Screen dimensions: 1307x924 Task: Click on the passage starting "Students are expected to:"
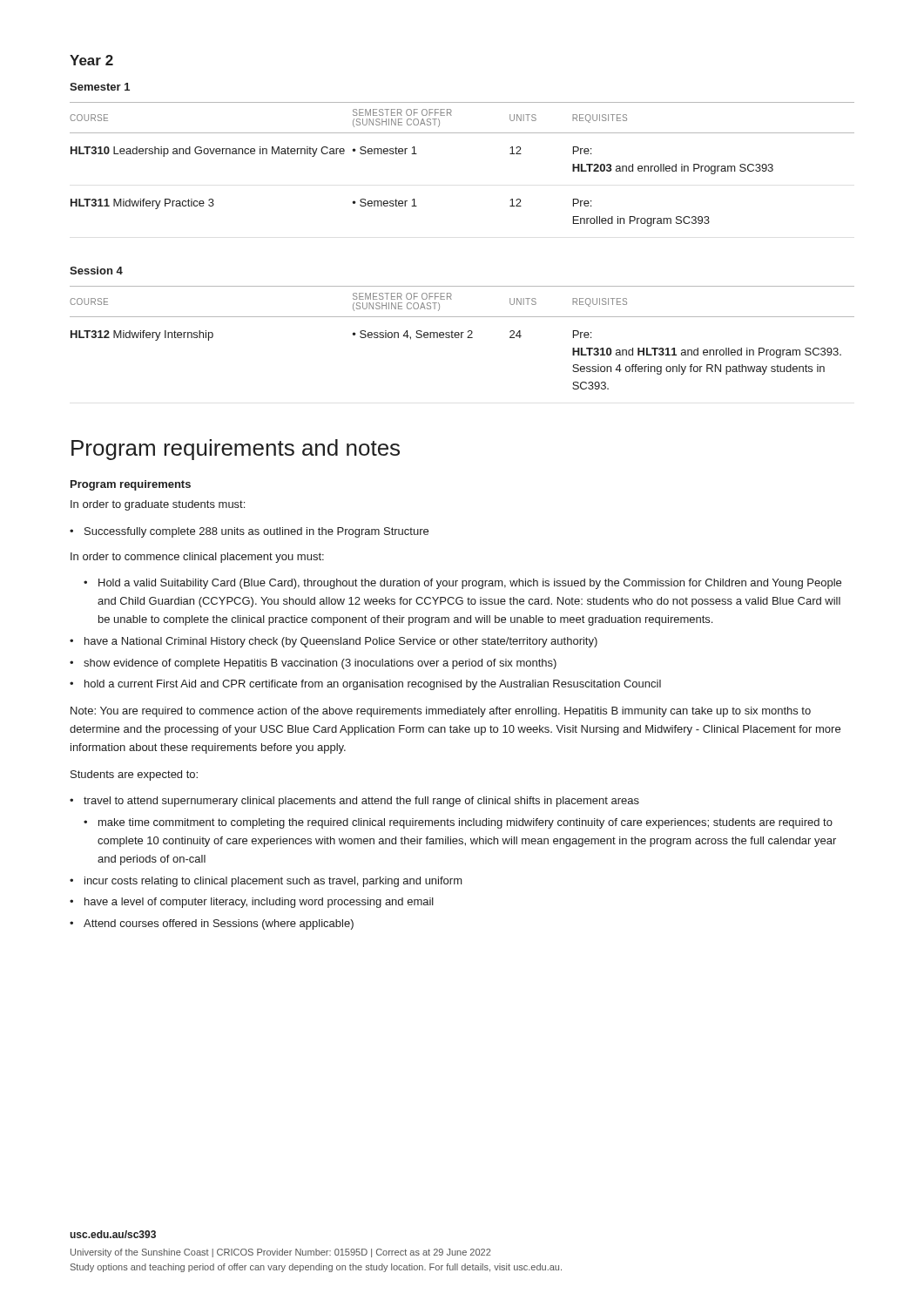tap(134, 774)
